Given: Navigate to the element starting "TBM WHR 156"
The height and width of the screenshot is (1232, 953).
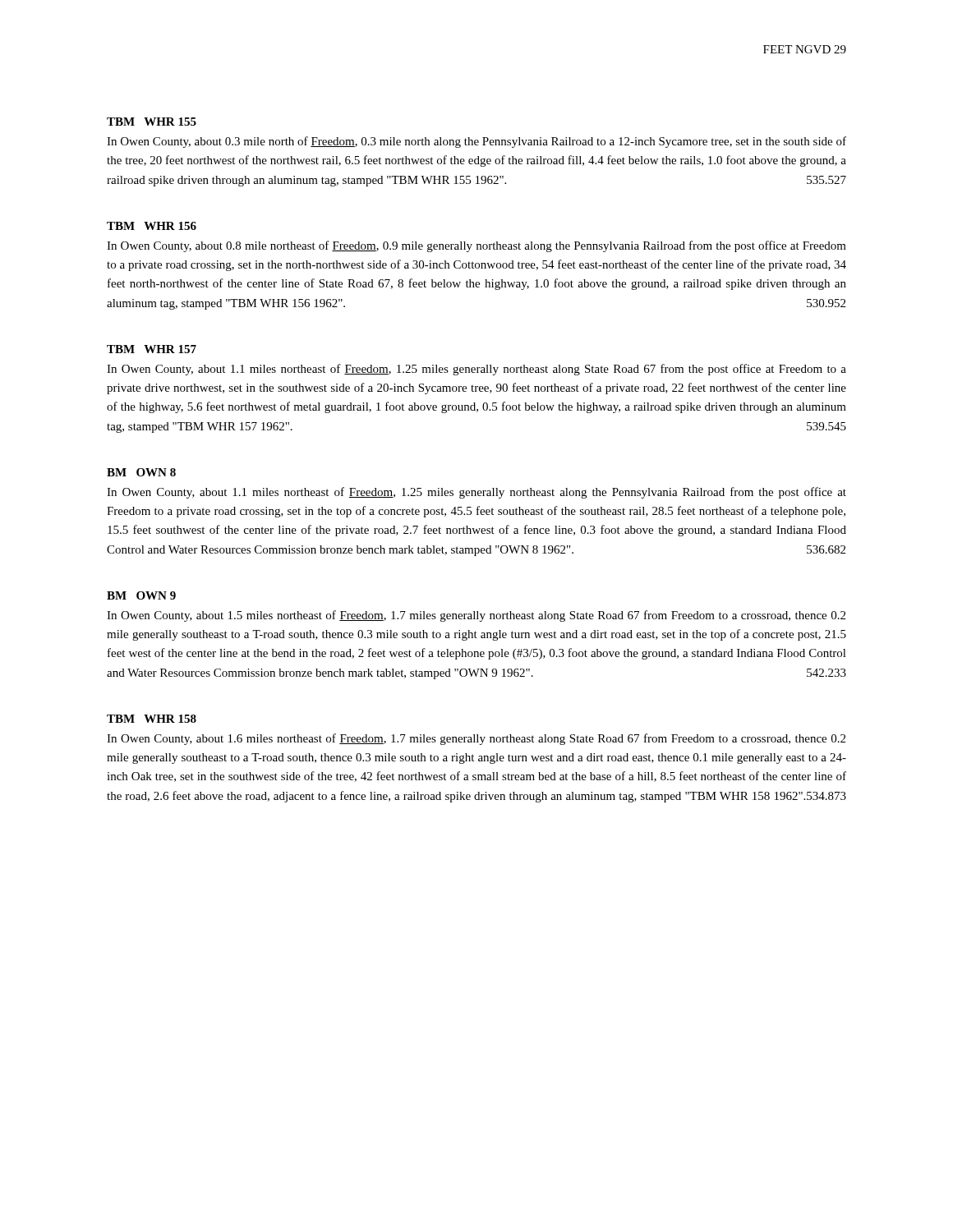Looking at the screenshot, I should pos(152,226).
